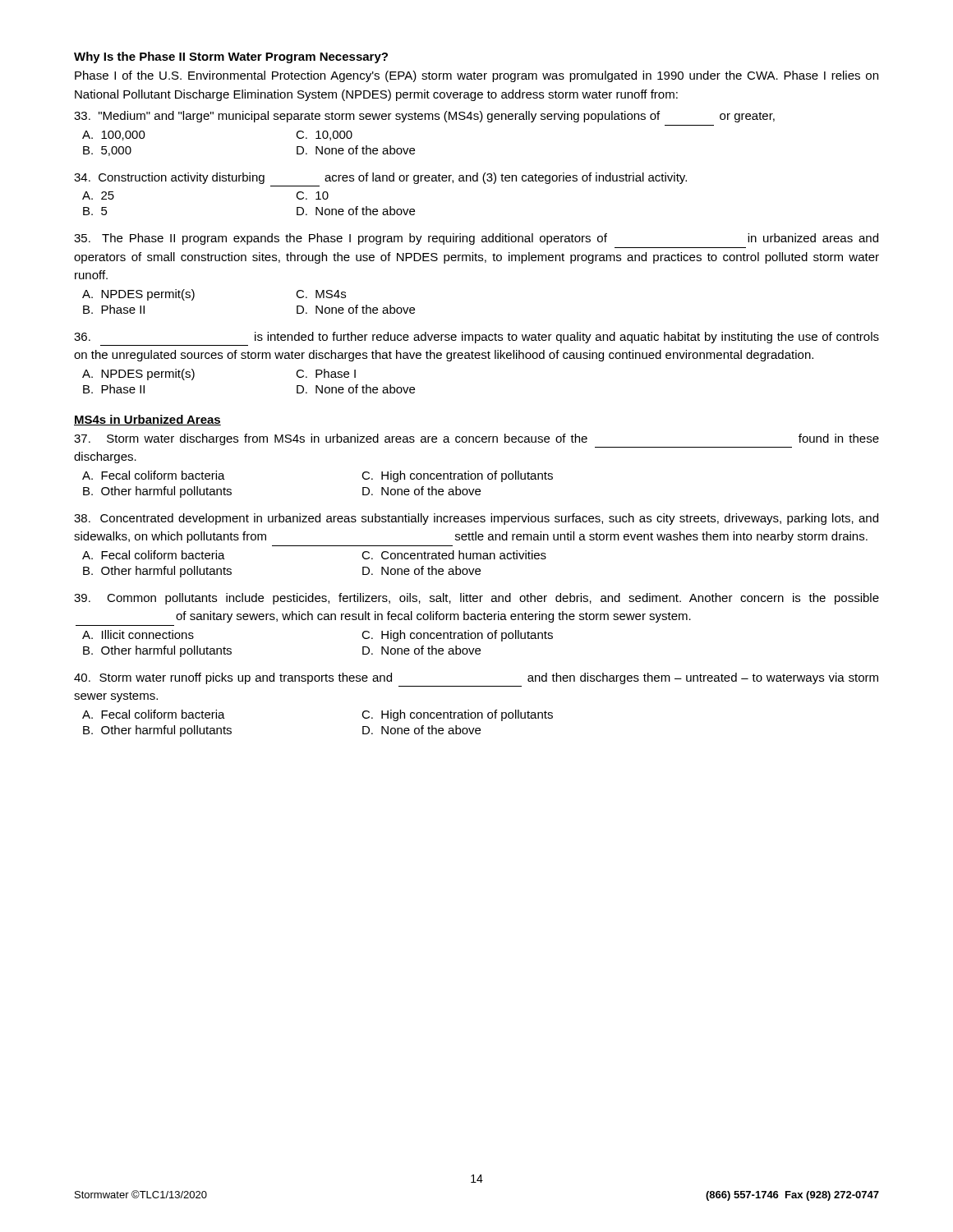
Task: Find the passage starting "A. NPDES permit(s) C. Phase I"
Action: 139,374
